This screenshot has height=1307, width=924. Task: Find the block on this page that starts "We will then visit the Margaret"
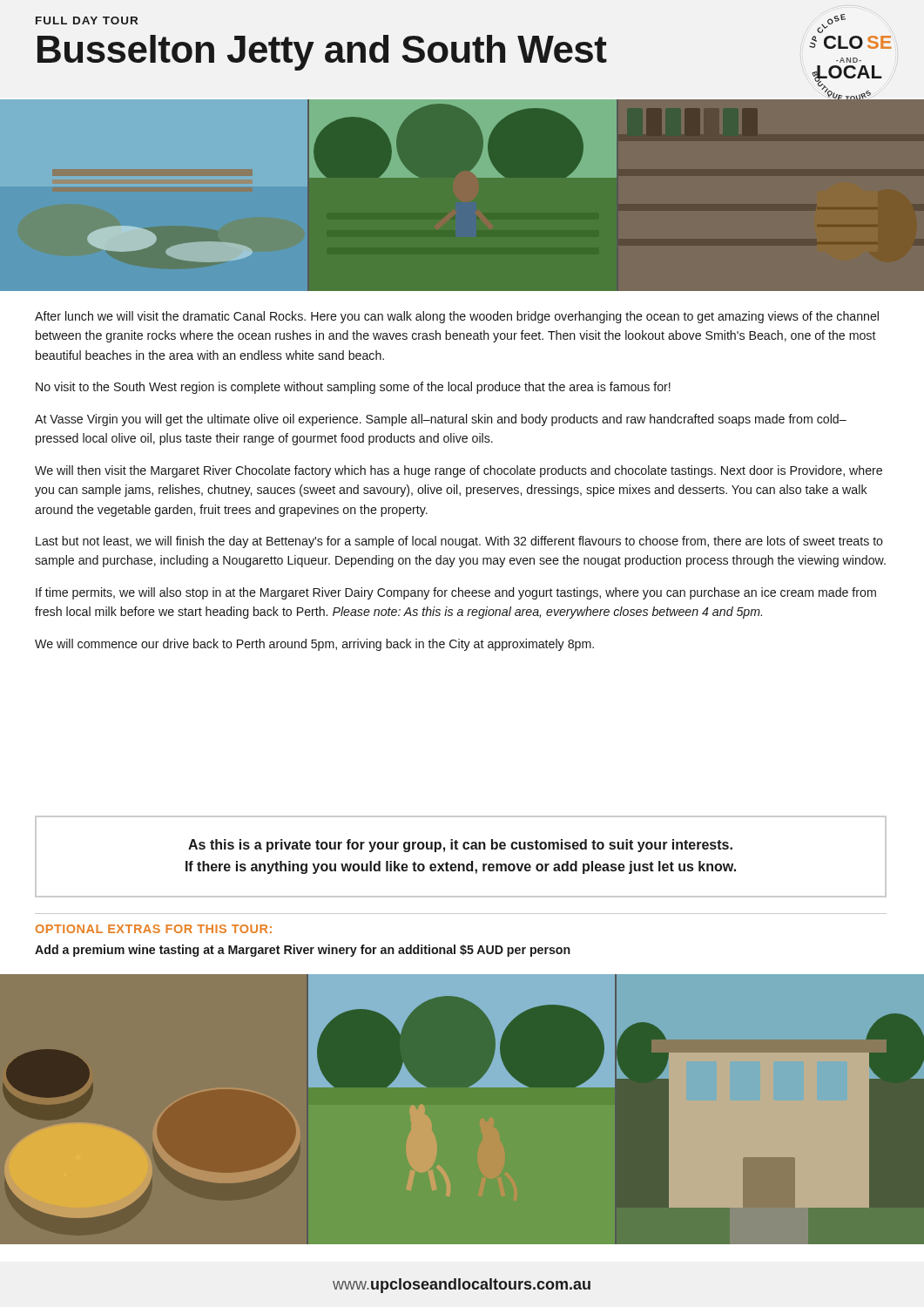tap(459, 490)
